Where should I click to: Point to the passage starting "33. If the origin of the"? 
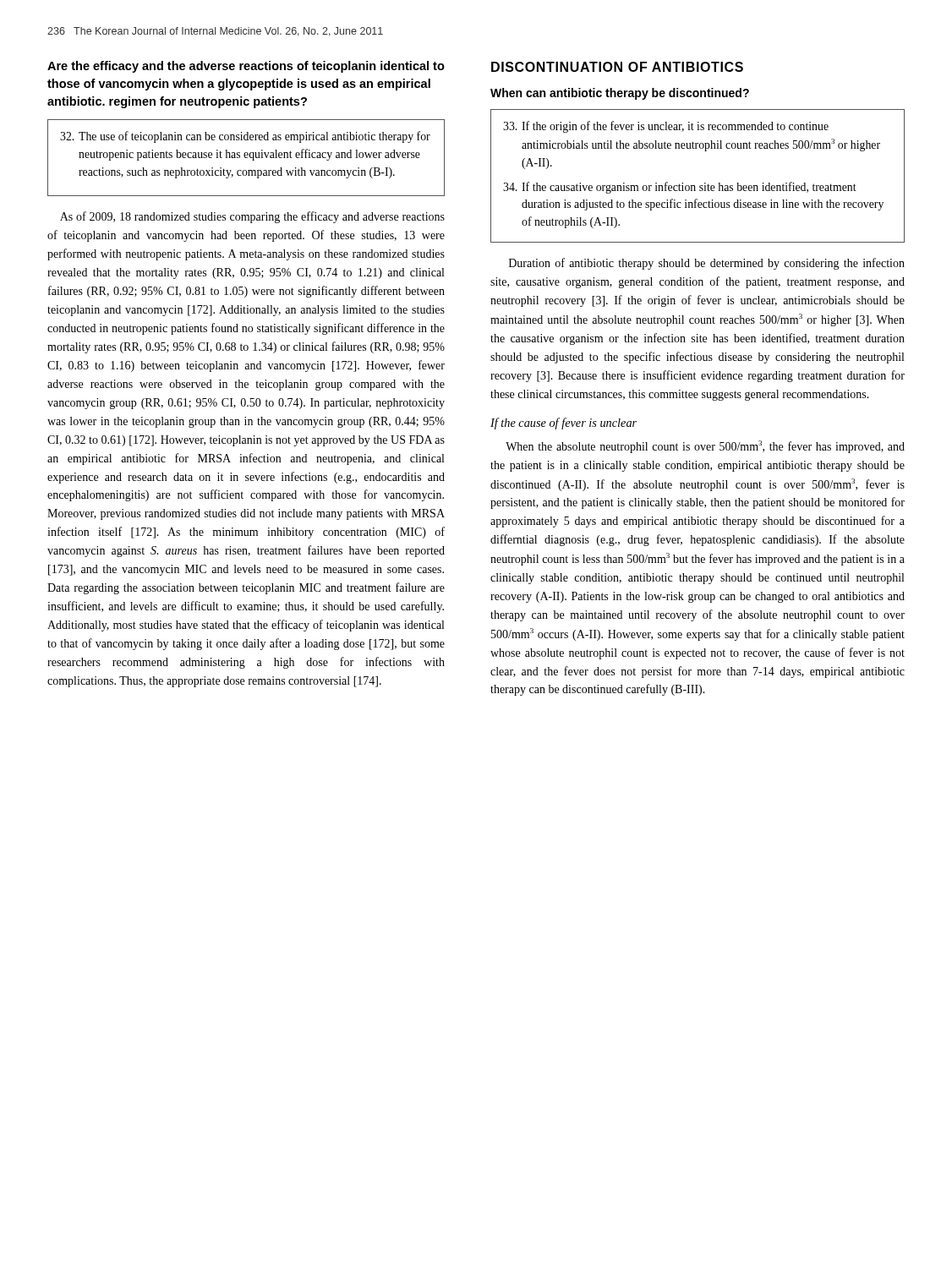pyautogui.click(x=697, y=175)
